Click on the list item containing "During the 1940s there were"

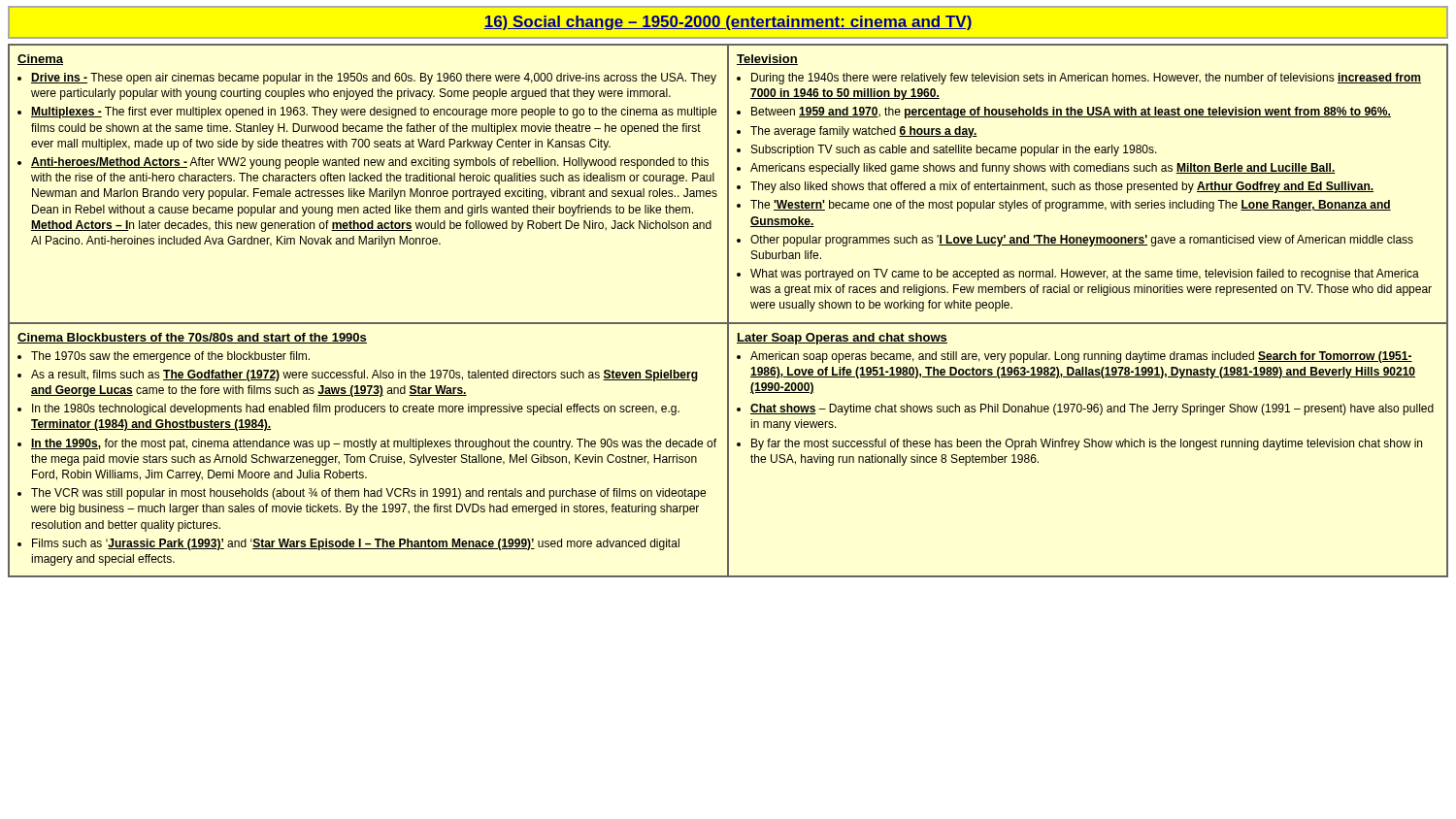(1086, 86)
